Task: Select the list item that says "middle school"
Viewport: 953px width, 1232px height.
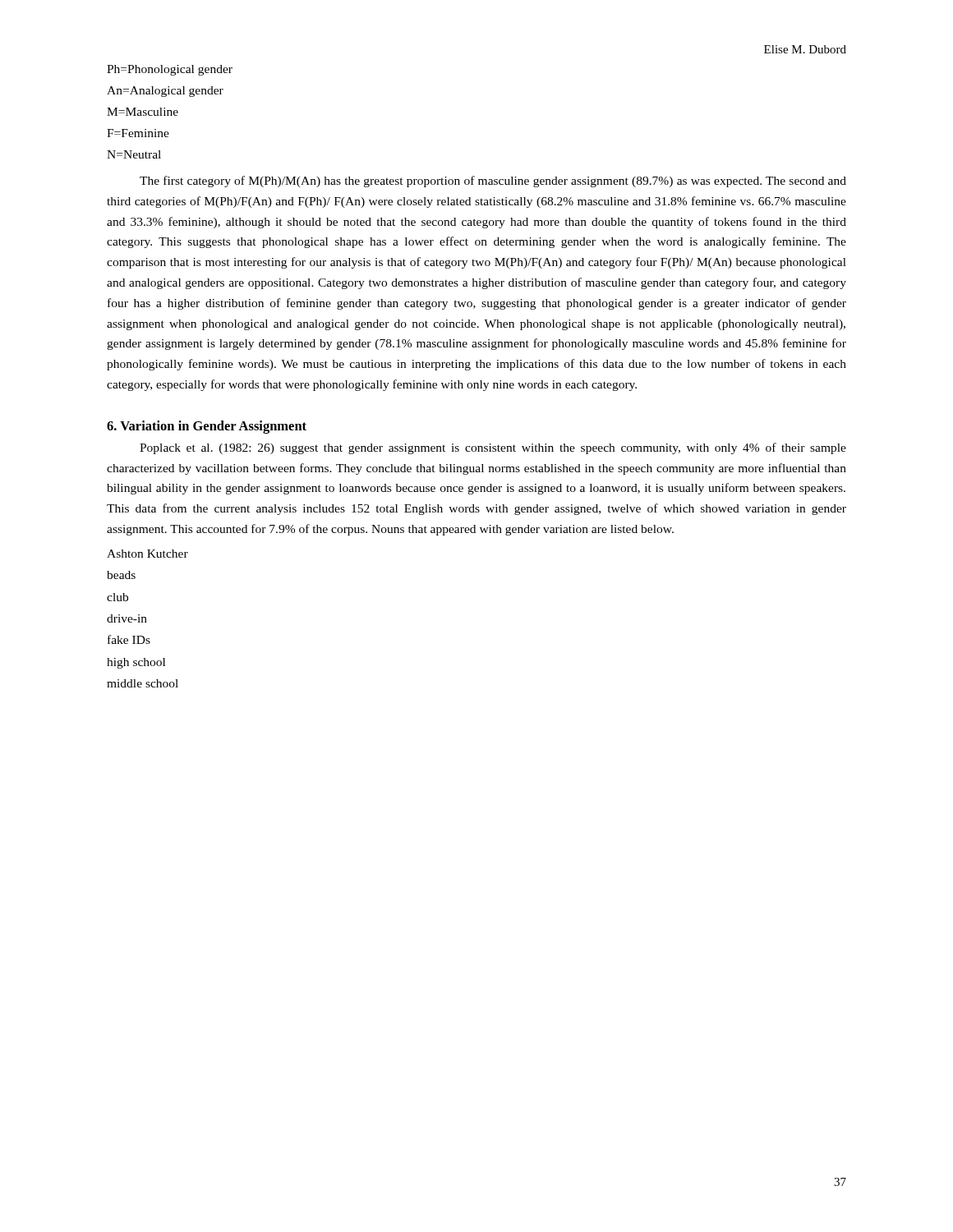Action: click(143, 683)
